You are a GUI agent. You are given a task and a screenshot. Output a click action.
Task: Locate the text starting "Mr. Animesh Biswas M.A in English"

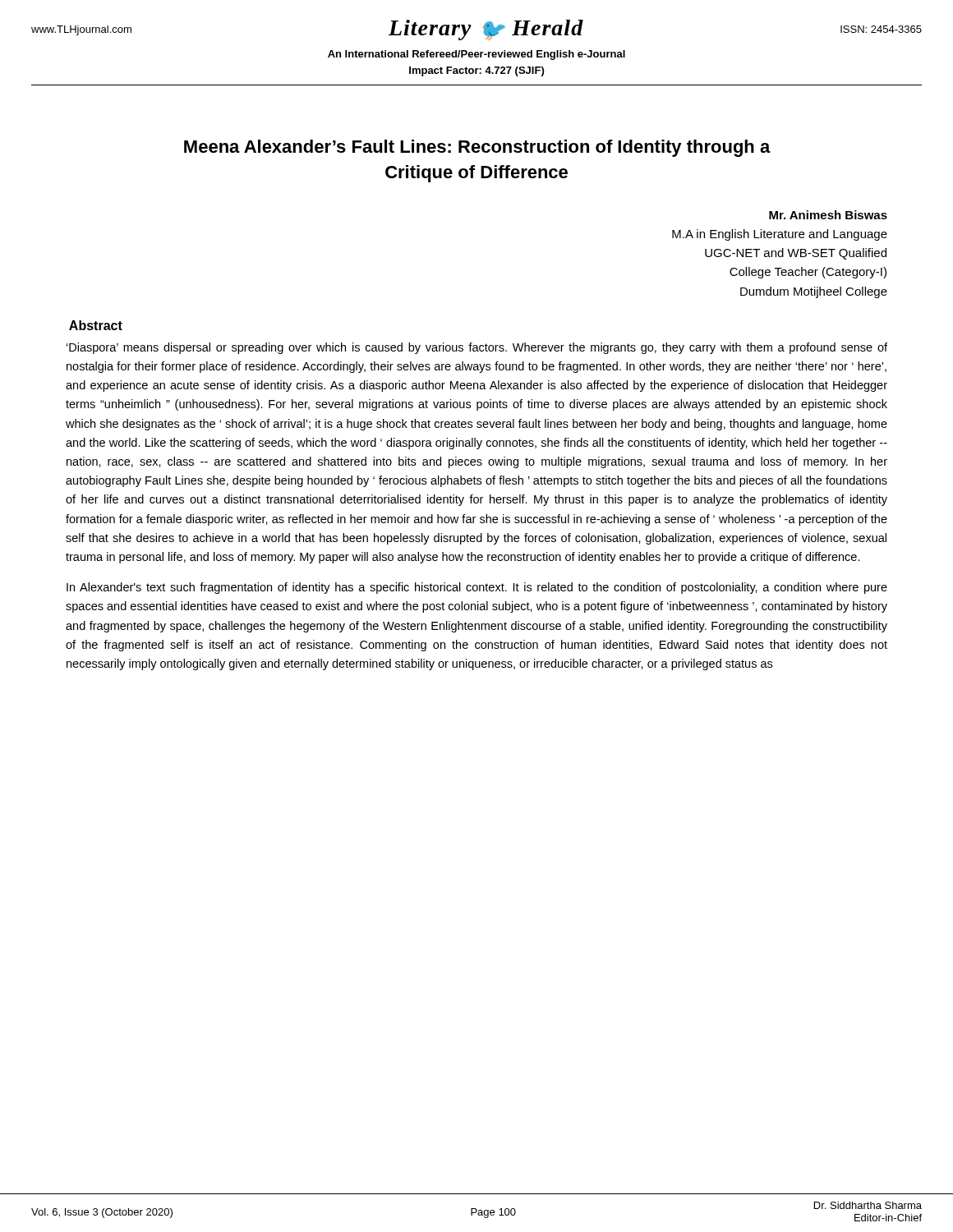click(x=779, y=253)
